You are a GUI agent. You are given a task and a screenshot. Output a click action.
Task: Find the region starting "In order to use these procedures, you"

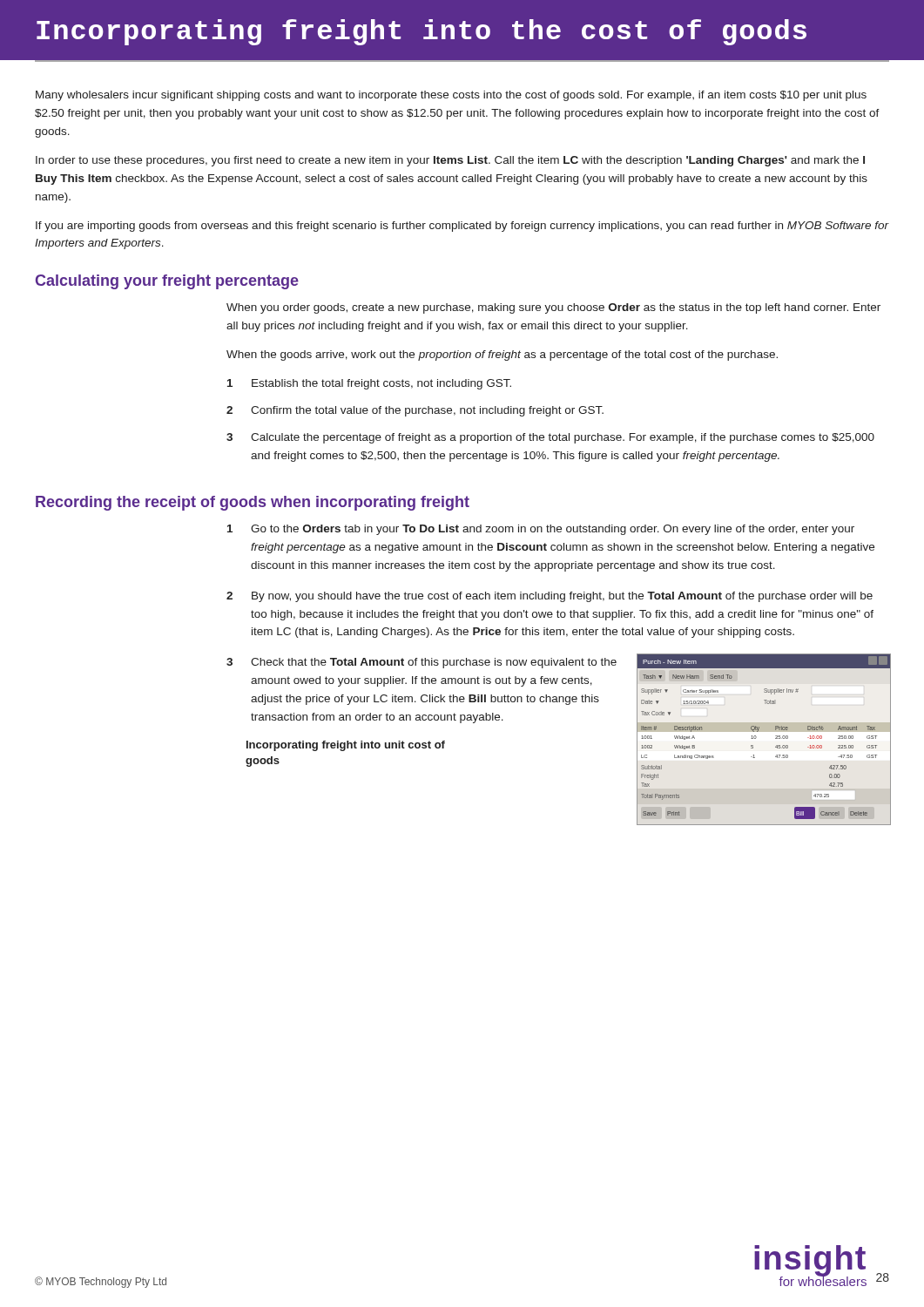pos(451,178)
